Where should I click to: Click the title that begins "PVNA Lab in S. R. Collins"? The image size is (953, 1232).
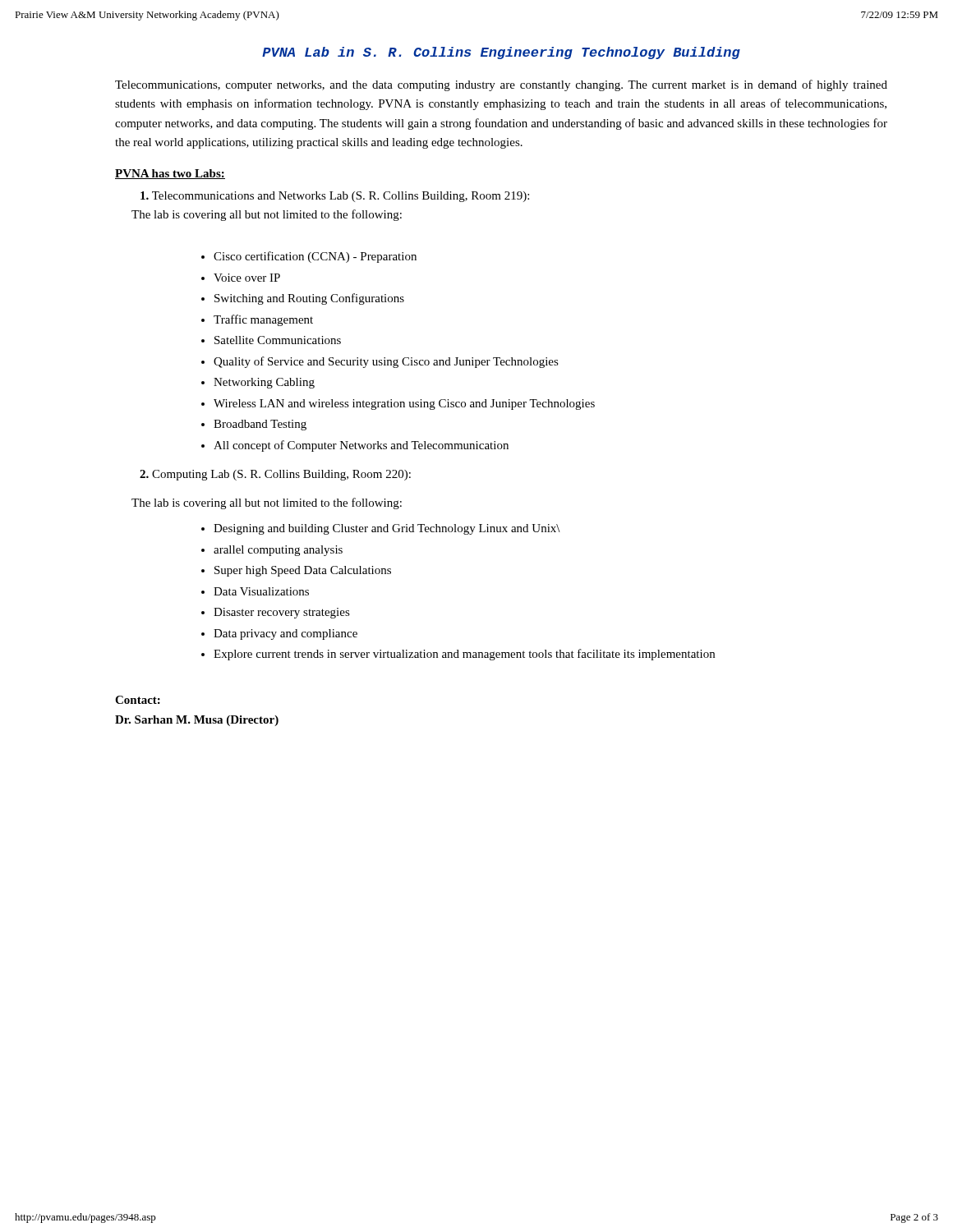[x=501, y=53]
